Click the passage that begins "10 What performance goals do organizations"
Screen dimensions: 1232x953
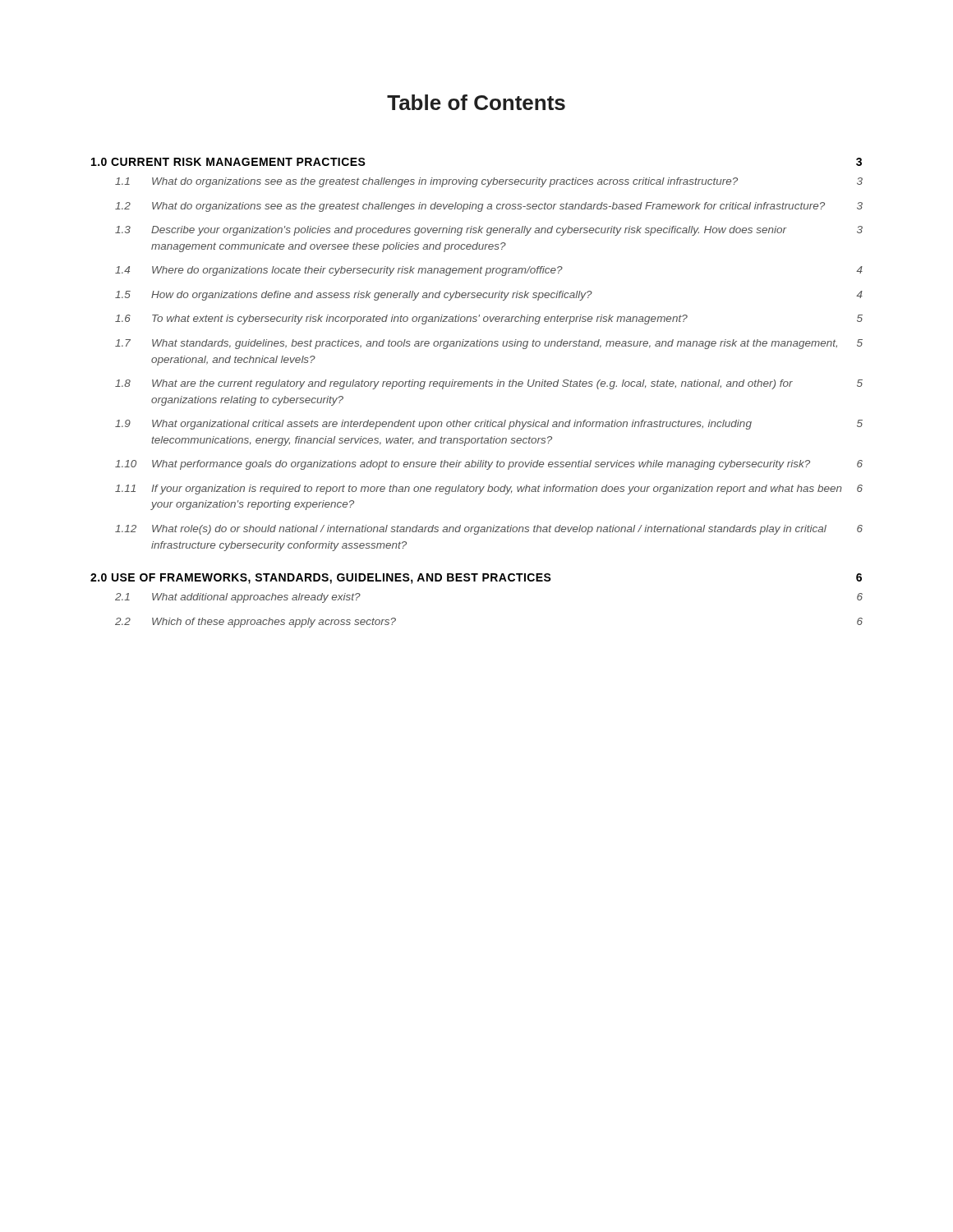(x=489, y=464)
